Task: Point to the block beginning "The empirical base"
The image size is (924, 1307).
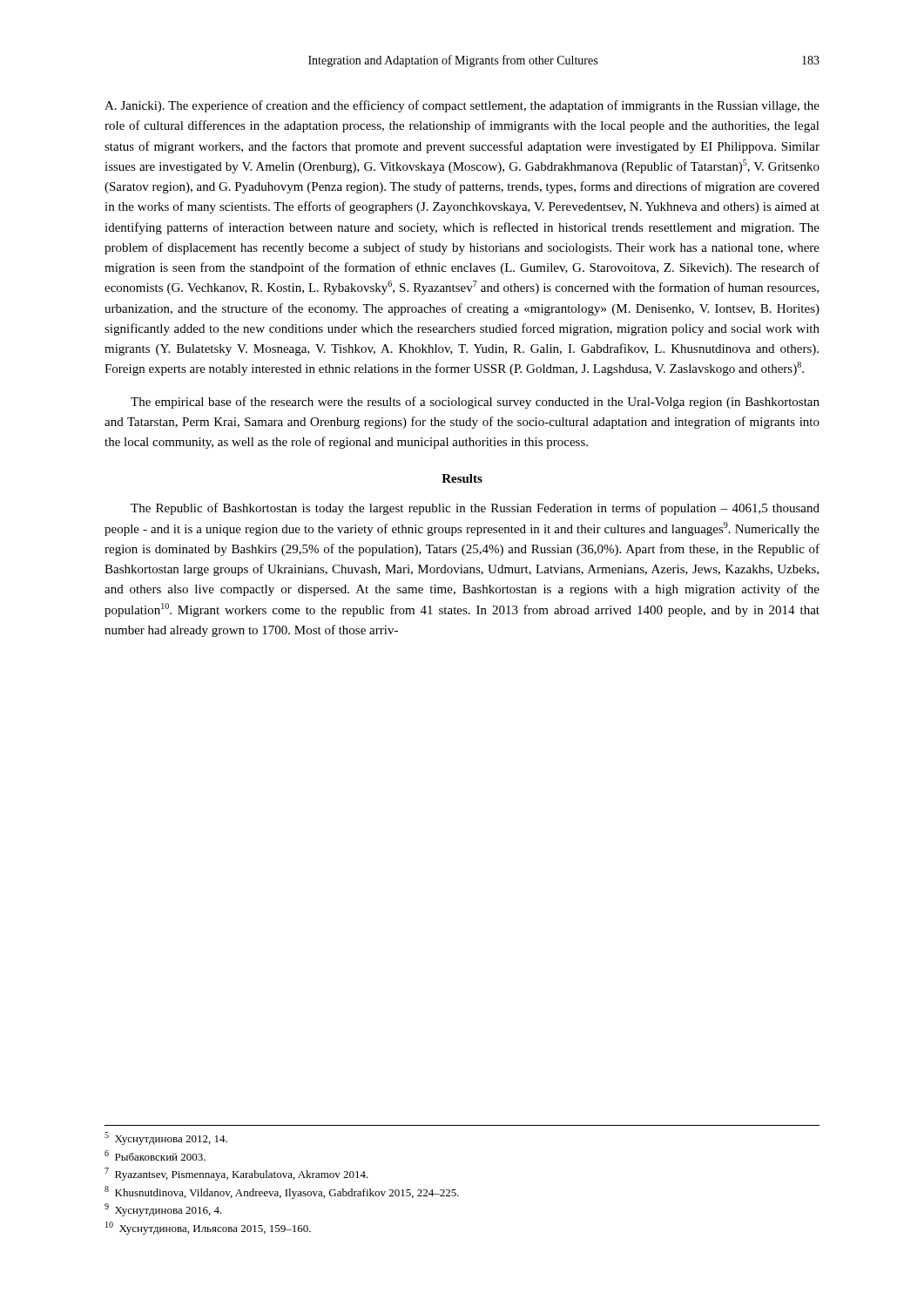Action: pos(462,422)
